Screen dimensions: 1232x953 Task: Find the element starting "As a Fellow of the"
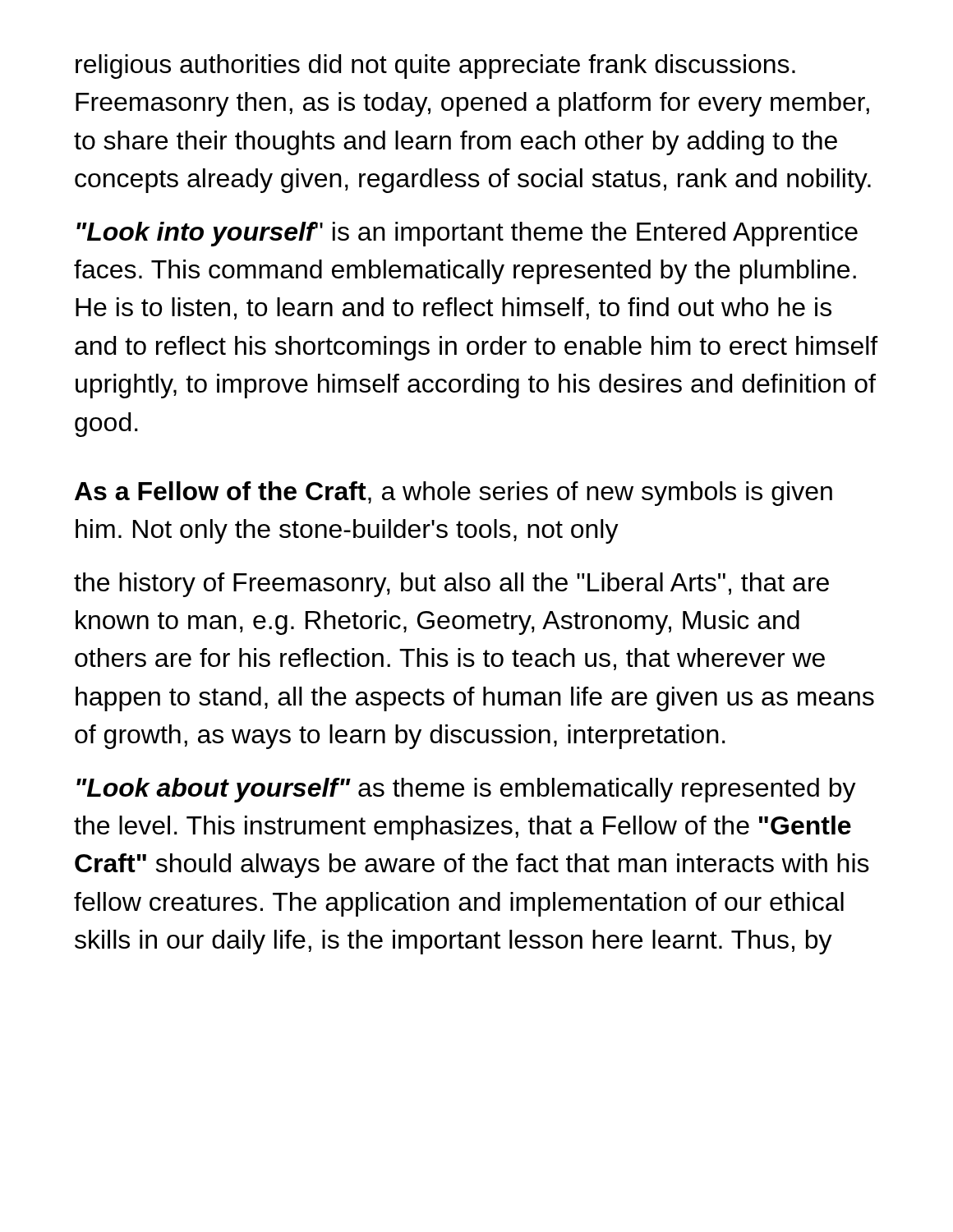(454, 510)
